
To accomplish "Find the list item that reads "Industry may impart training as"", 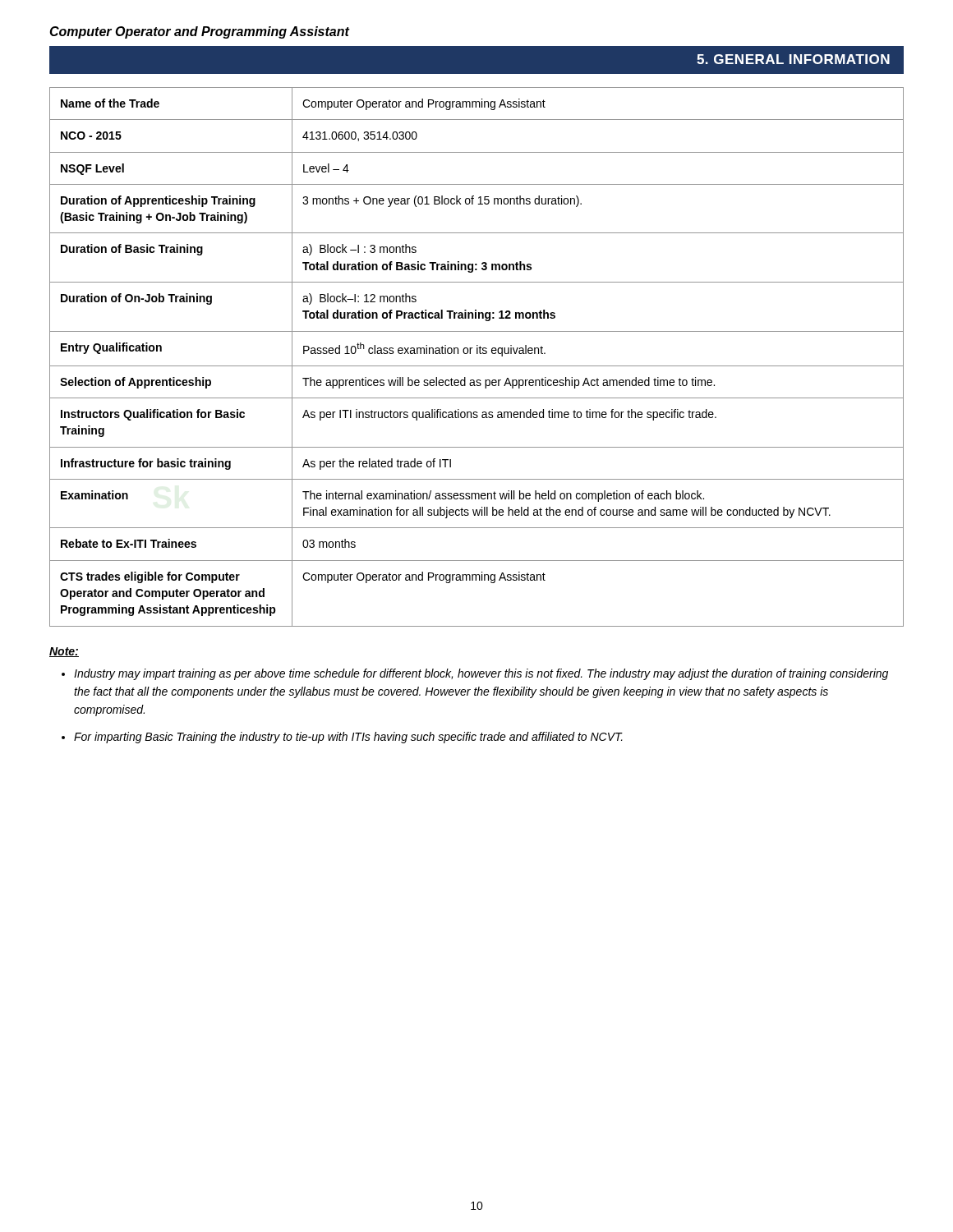I will pyautogui.click(x=481, y=692).
